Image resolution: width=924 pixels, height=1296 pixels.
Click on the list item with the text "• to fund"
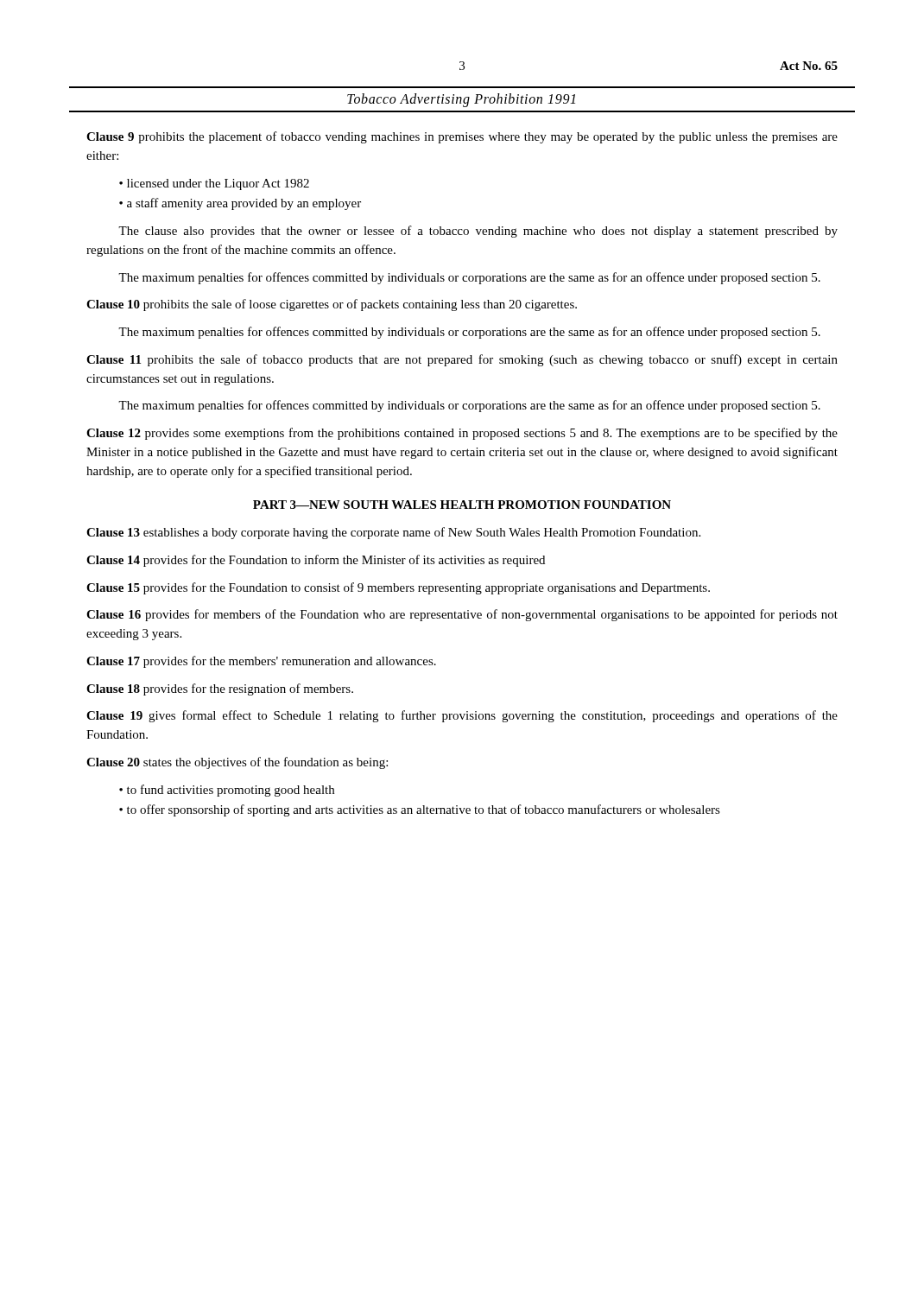(227, 789)
